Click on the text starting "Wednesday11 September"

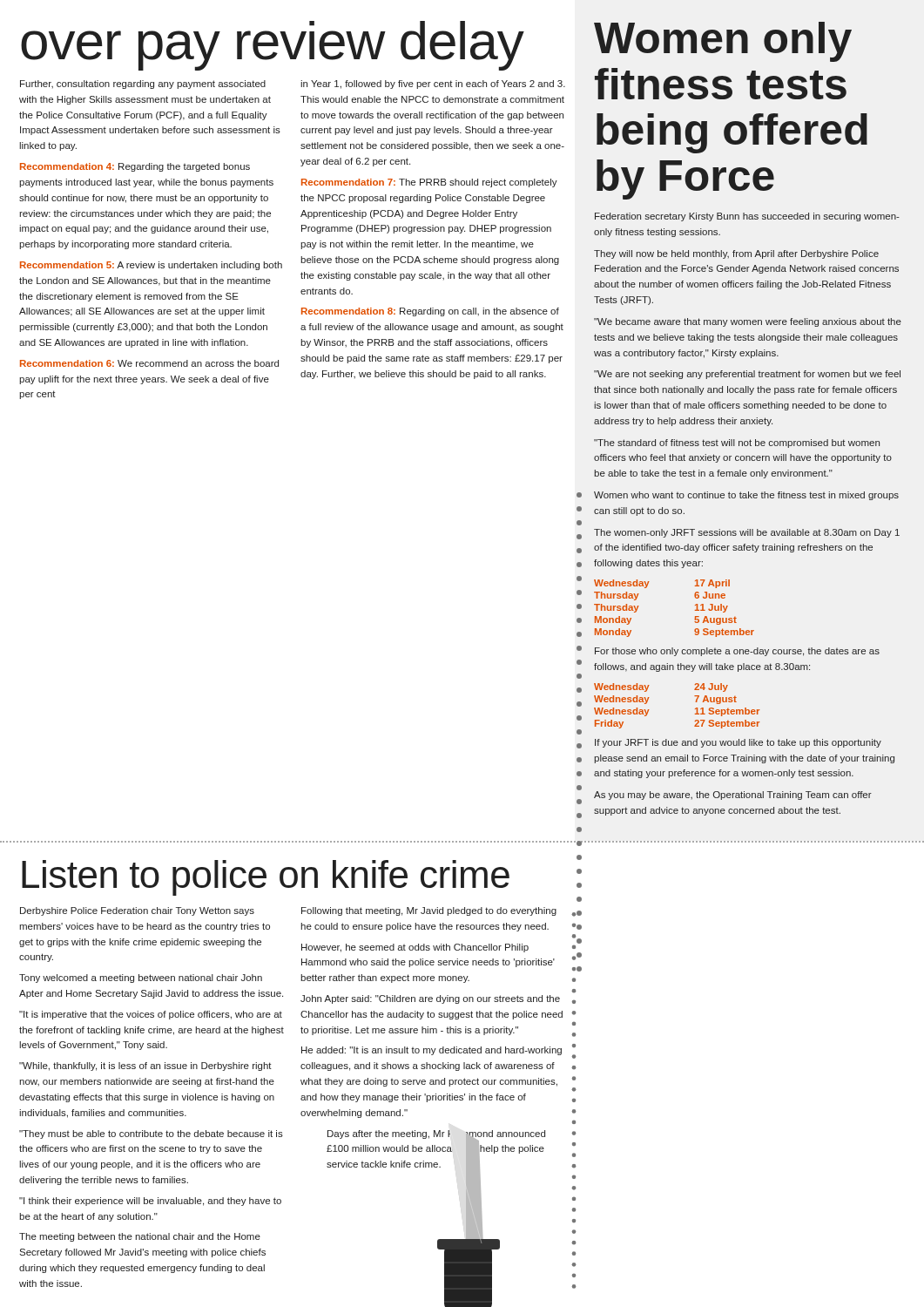[623, 711]
